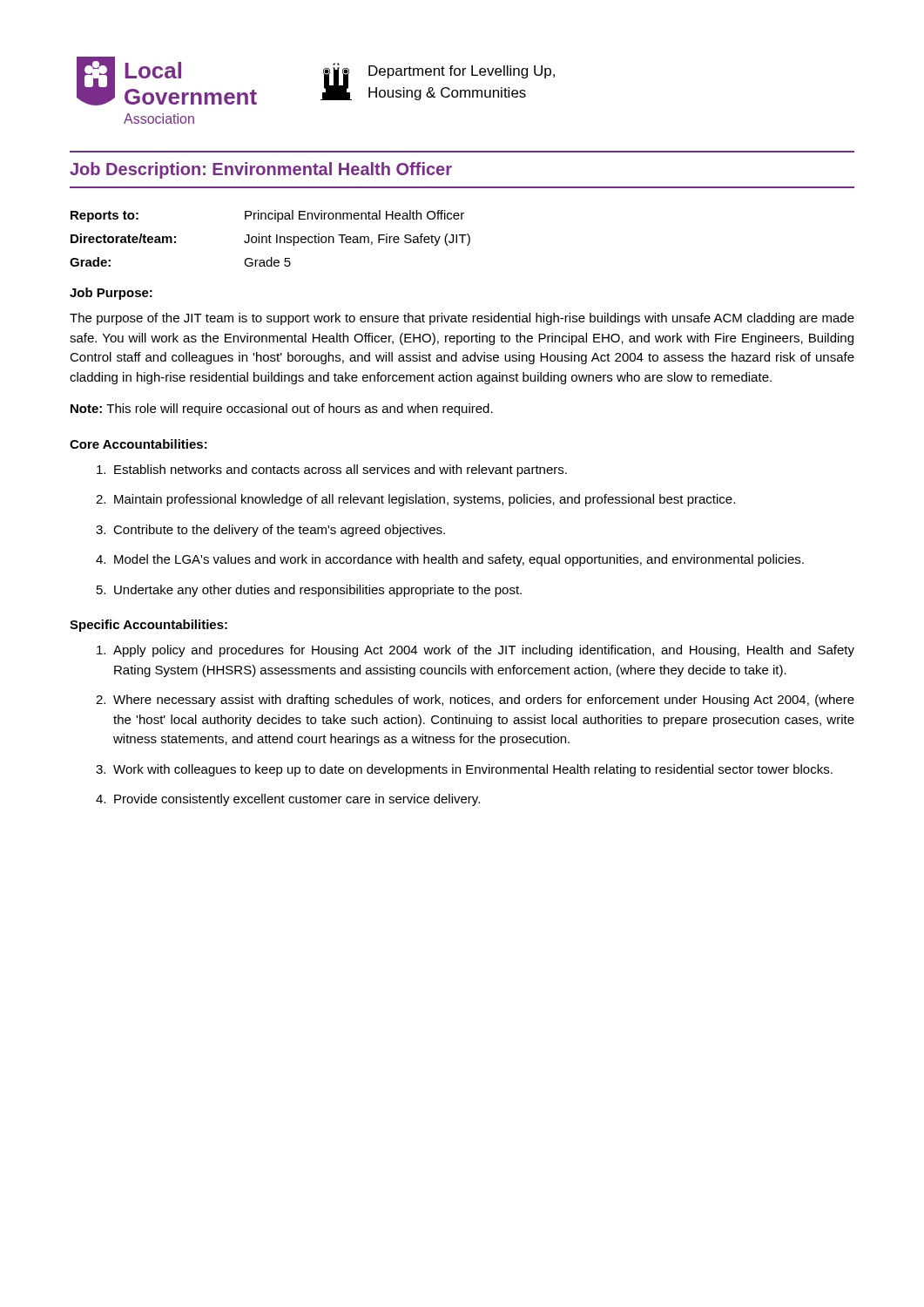
Task: Where is the passage that starts "2. Maintain professional knowledge of all relevant legislation,"?
Action: [x=462, y=500]
